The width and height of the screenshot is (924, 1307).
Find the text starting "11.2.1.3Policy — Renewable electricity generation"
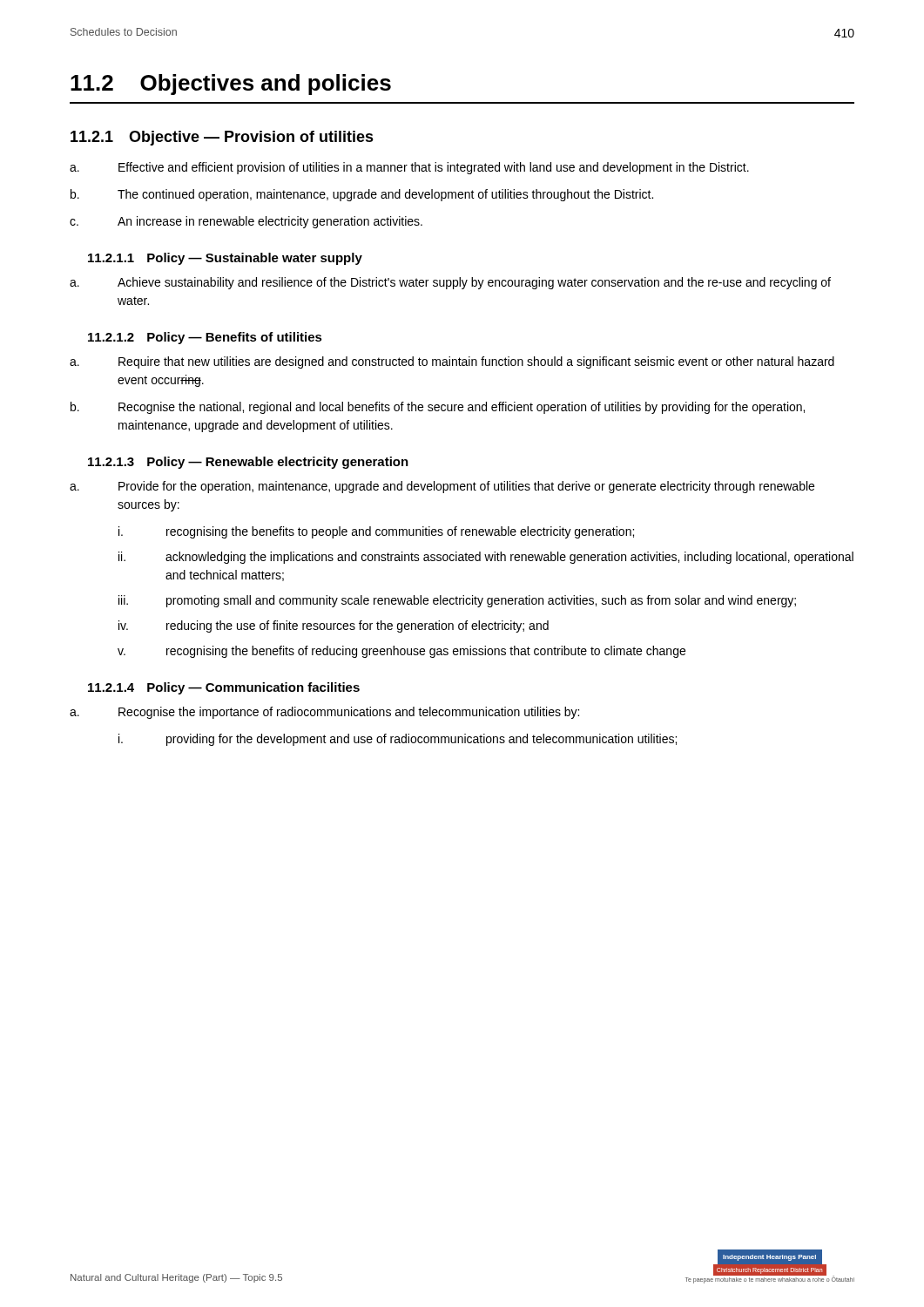248,461
